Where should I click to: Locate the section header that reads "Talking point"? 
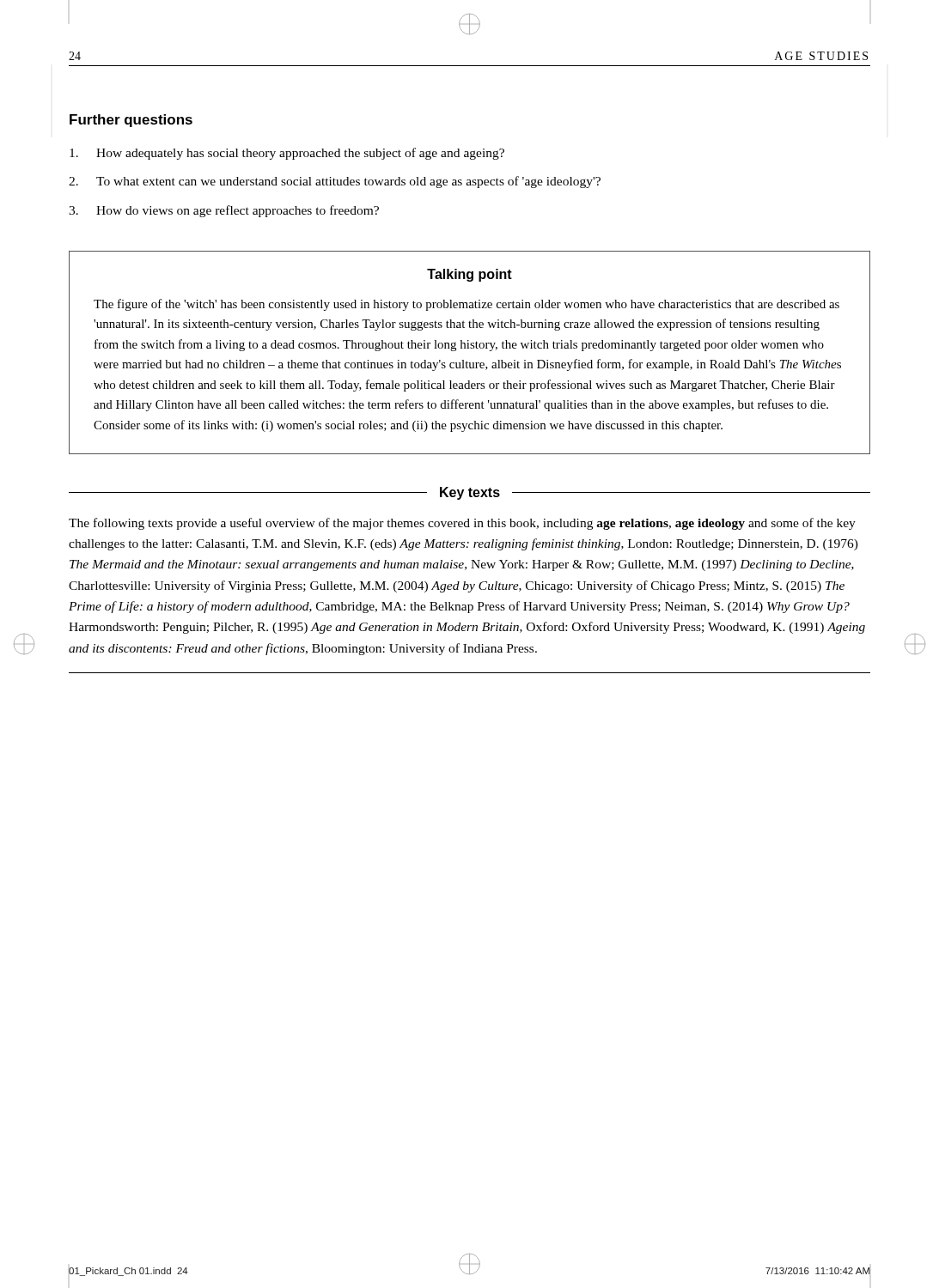pos(470,274)
